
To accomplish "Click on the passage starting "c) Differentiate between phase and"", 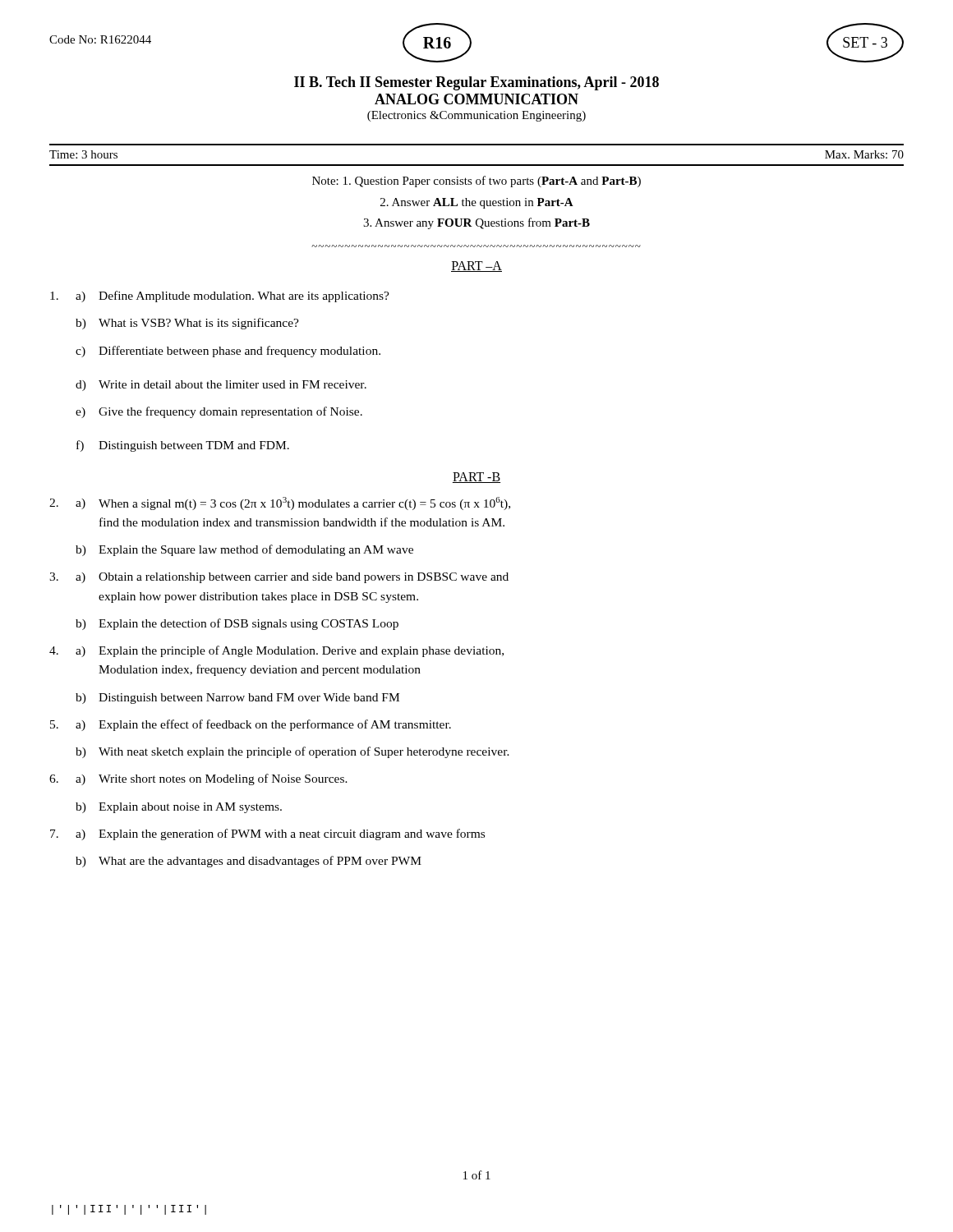I will click(228, 352).
